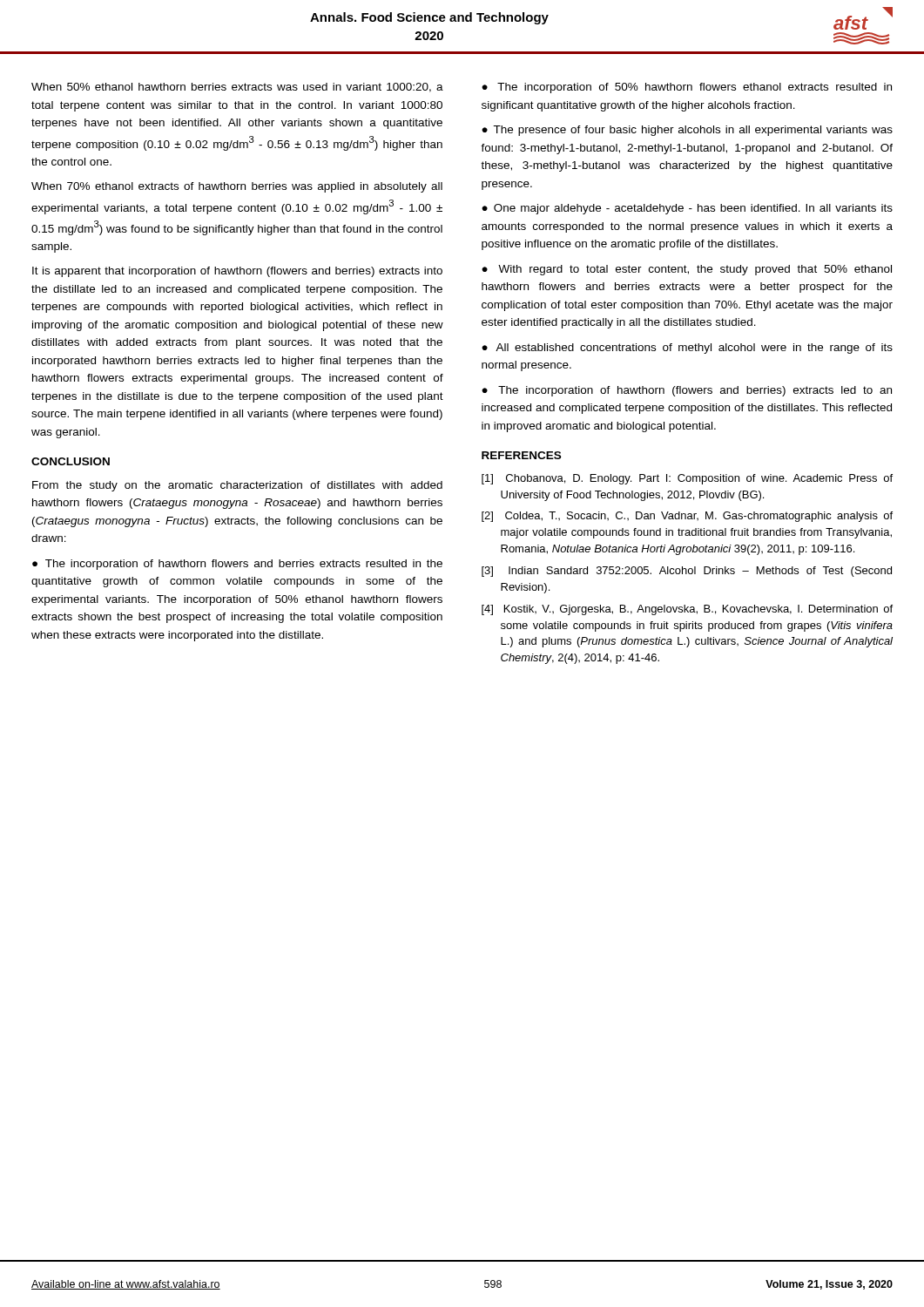Find the block on this page that starts "● With regard"
The height and width of the screenshot is (1307, 924).
click(687, 295)
